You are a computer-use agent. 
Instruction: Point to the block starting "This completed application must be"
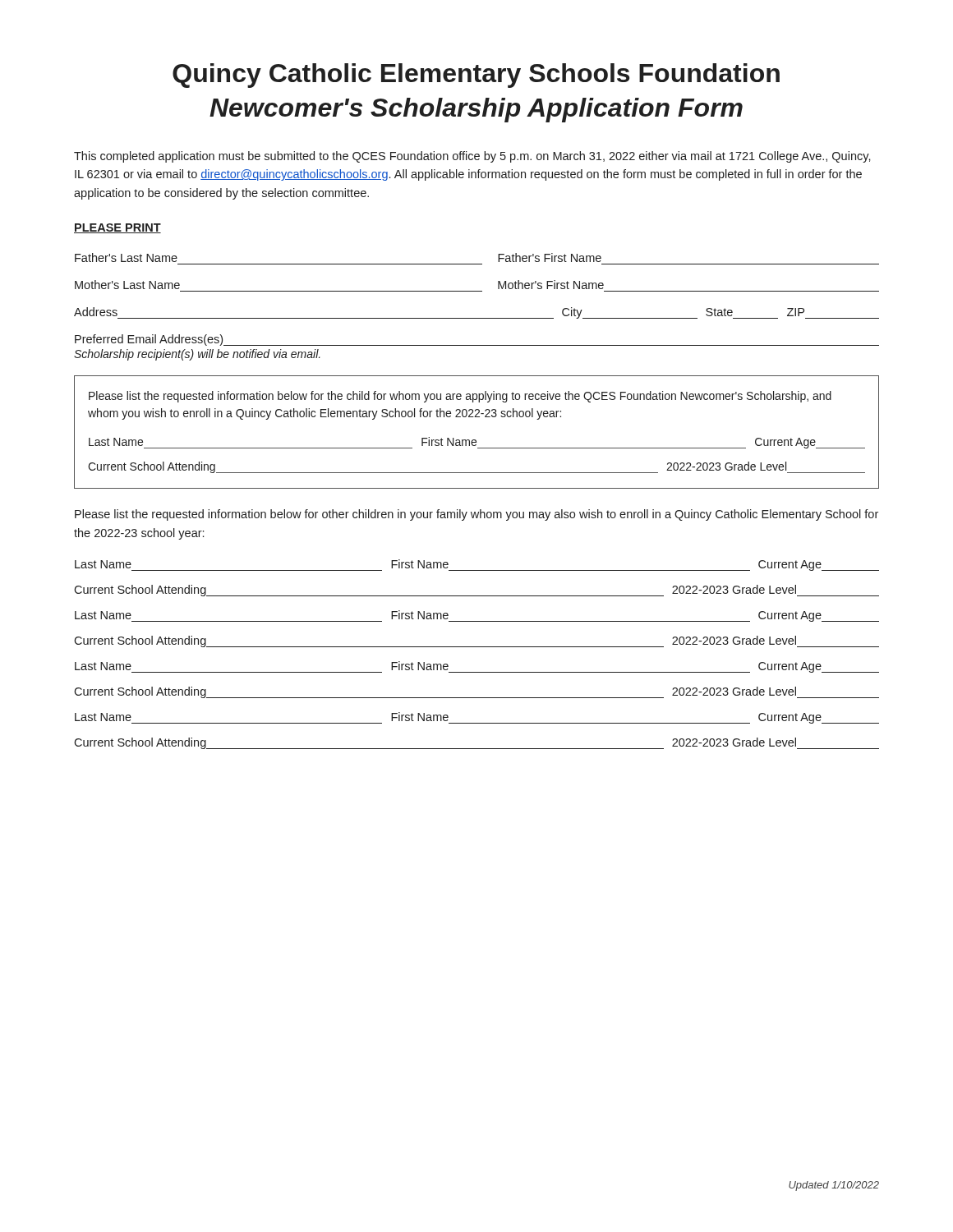pos(473,174)
